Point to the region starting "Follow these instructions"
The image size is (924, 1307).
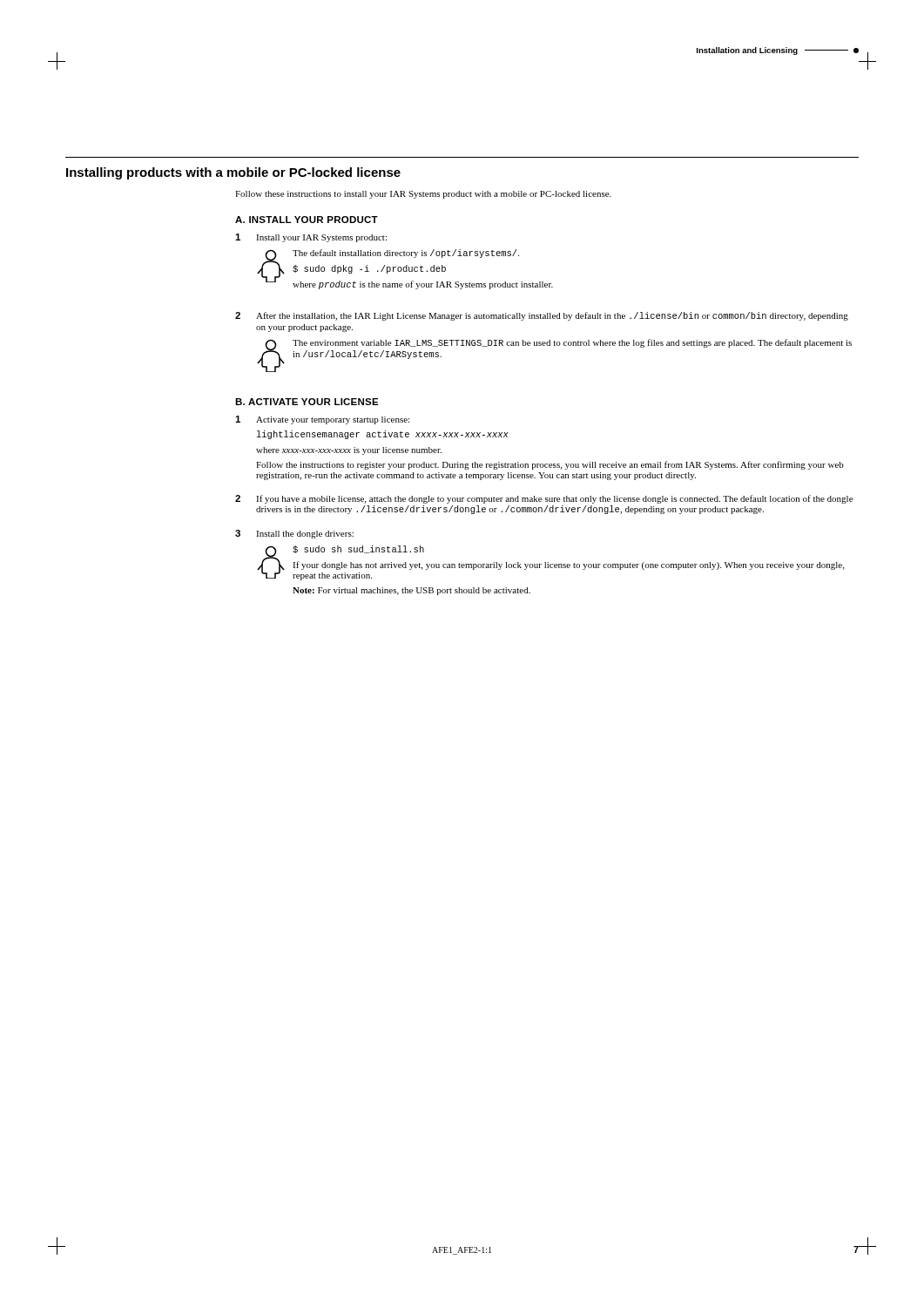547,193
